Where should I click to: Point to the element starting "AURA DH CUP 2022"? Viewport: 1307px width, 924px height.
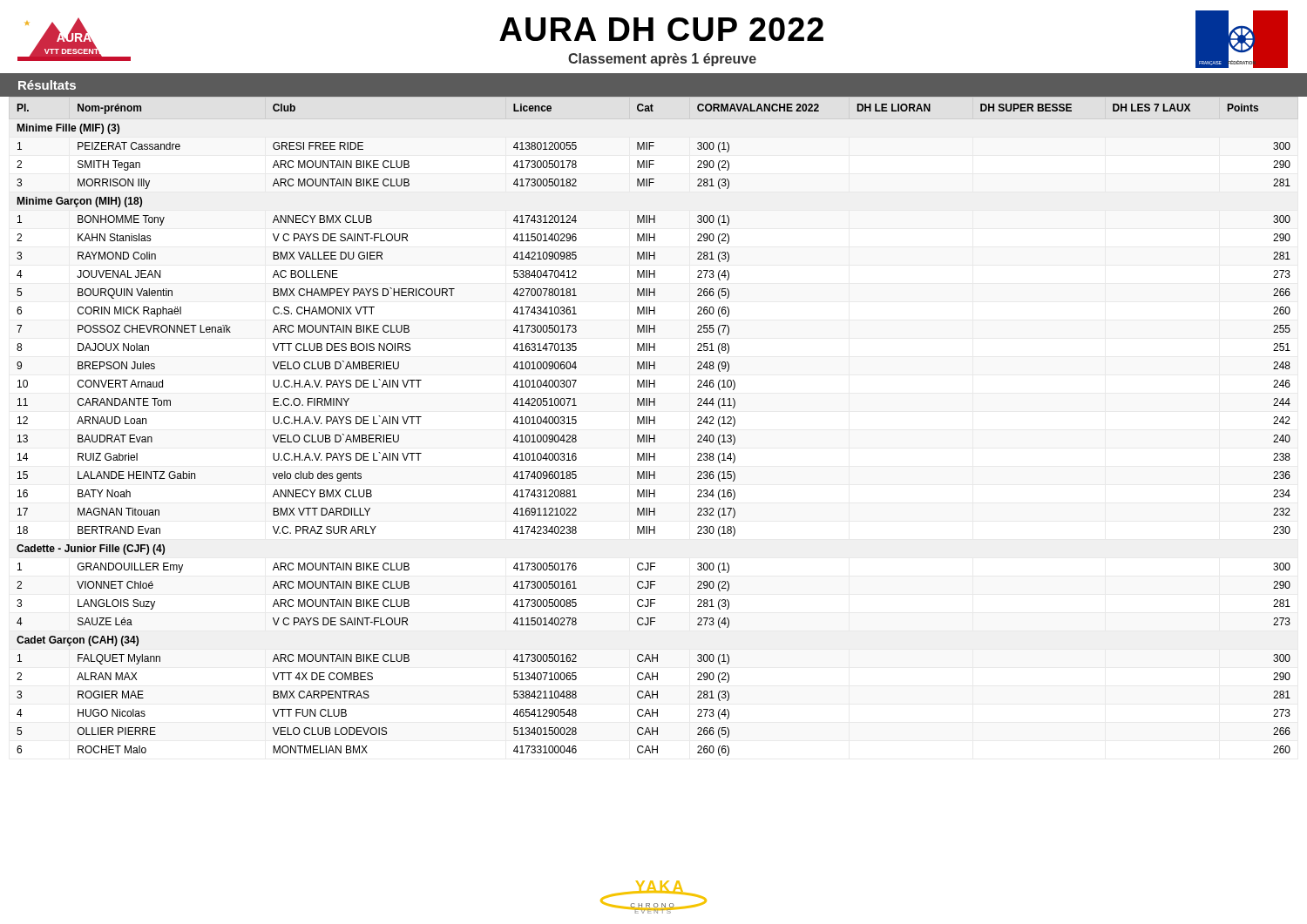[662, 30]
